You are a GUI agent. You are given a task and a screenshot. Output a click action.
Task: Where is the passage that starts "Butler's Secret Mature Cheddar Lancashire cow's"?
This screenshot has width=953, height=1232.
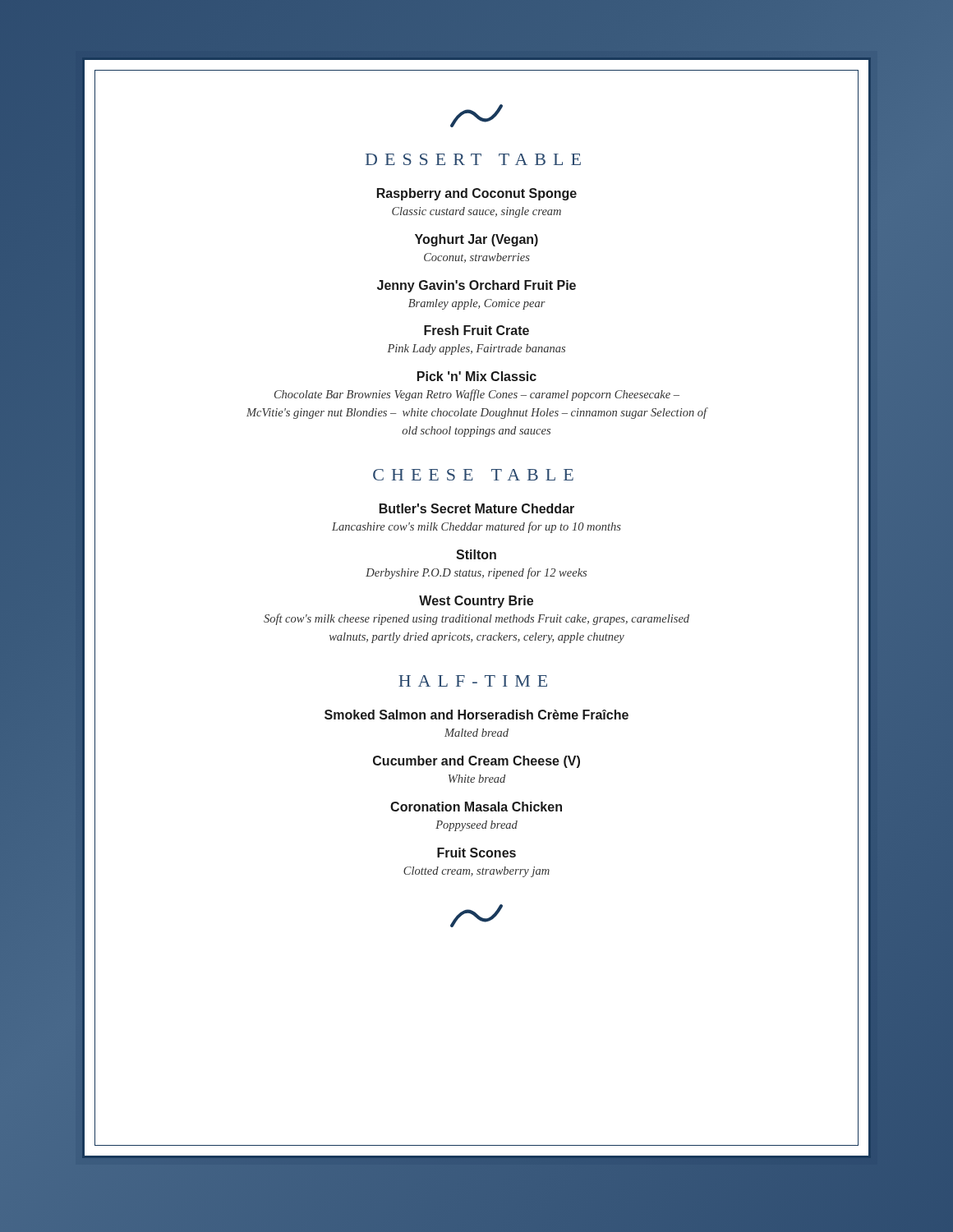476,519
